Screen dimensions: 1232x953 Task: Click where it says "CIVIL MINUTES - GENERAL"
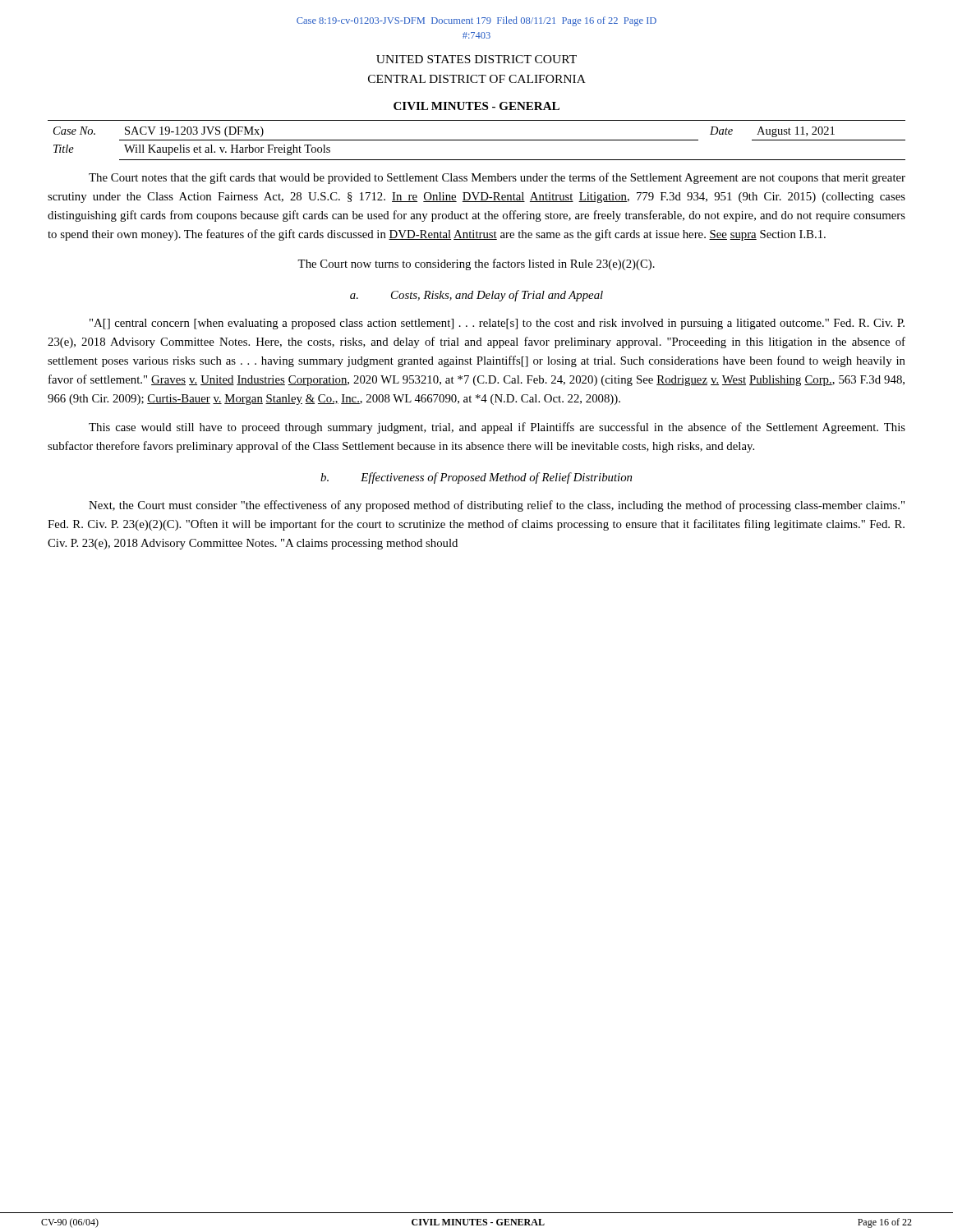pos(476,106)
